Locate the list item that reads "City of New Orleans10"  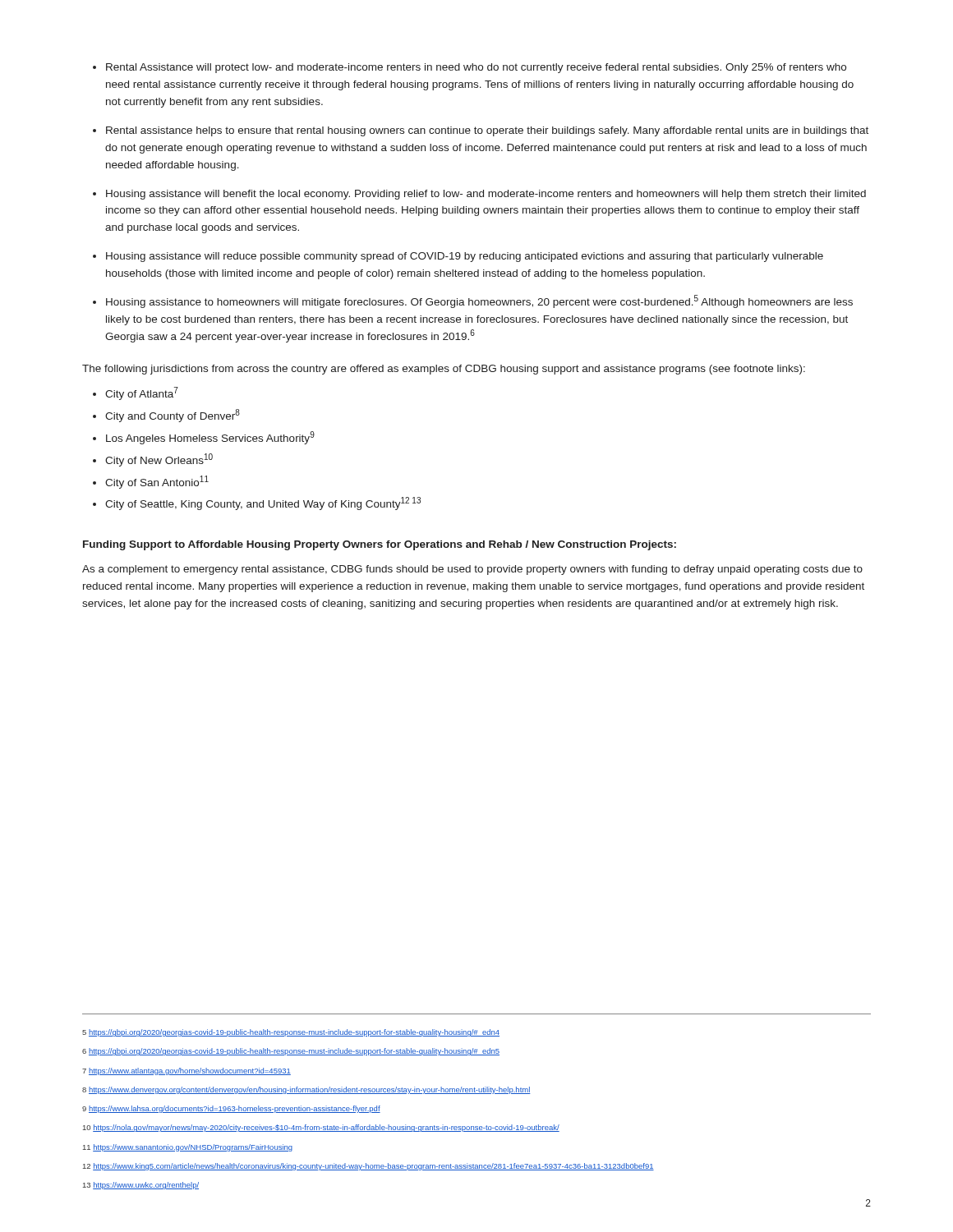pos(159,460)
